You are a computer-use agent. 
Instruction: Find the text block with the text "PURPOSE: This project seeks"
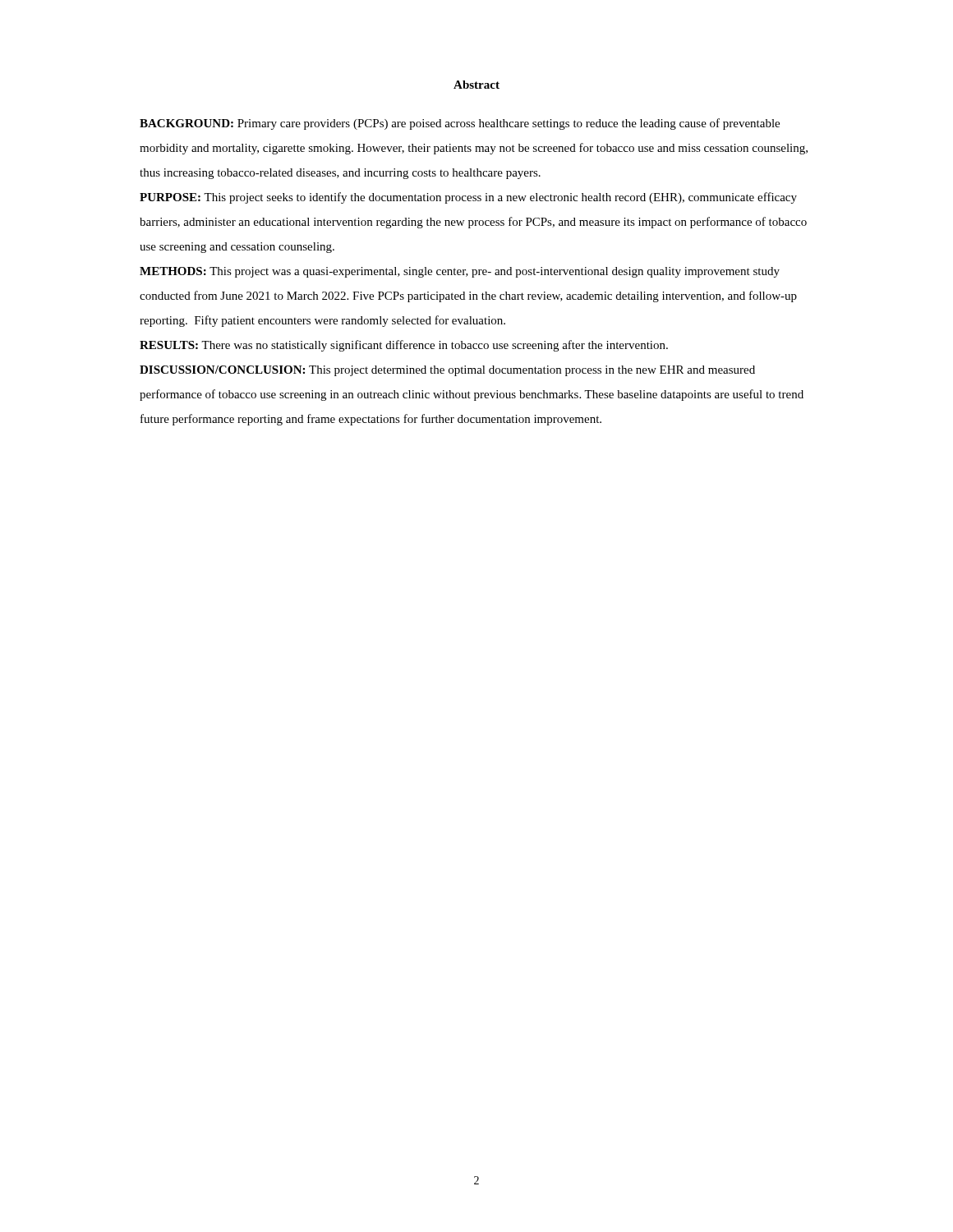coord(473,222)
